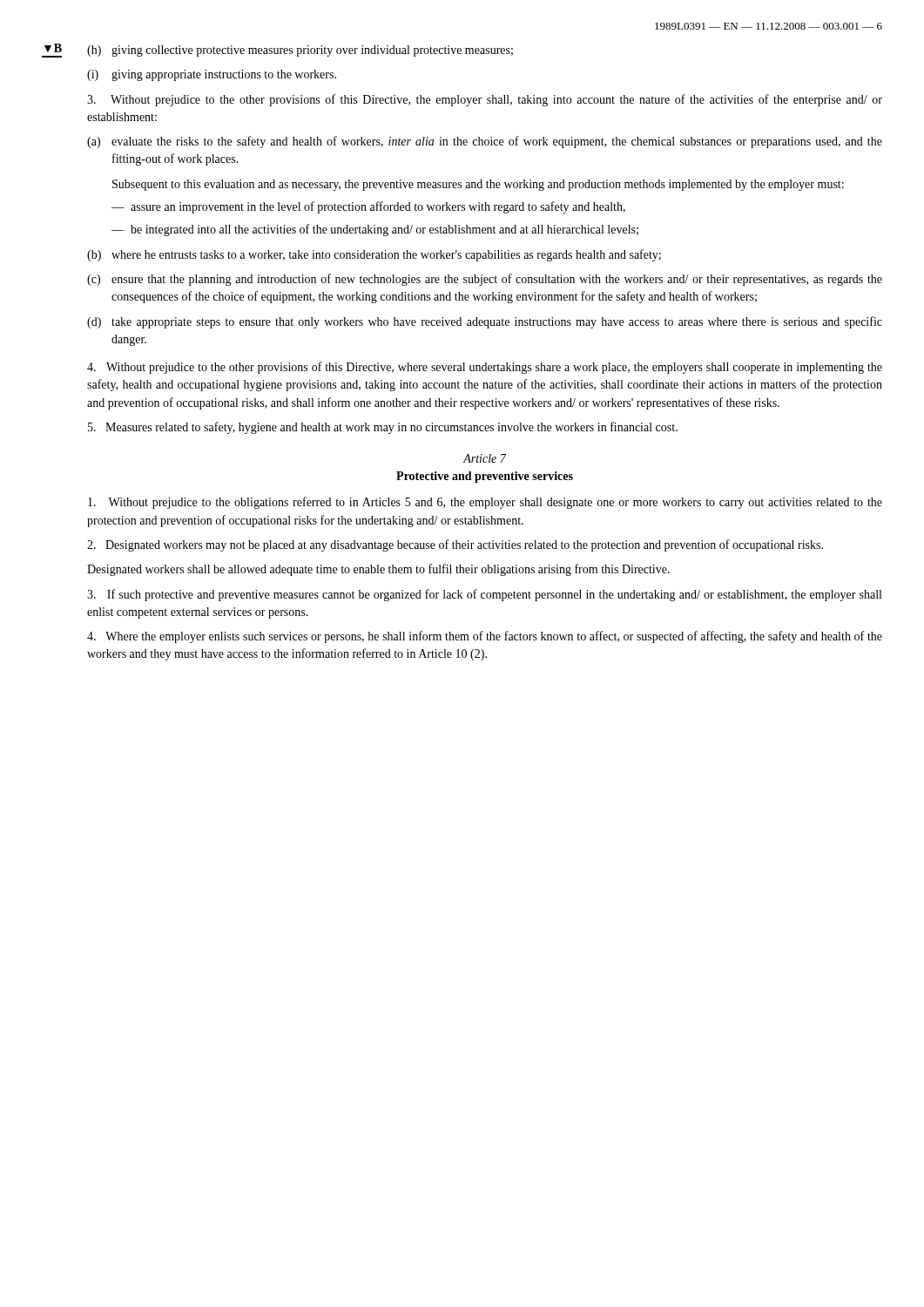Click on the text block with the text "If such protective and preventive measures"
The width and height of the screenshot is (924, 1307).
pyautogui.click(x=485, y=604)
